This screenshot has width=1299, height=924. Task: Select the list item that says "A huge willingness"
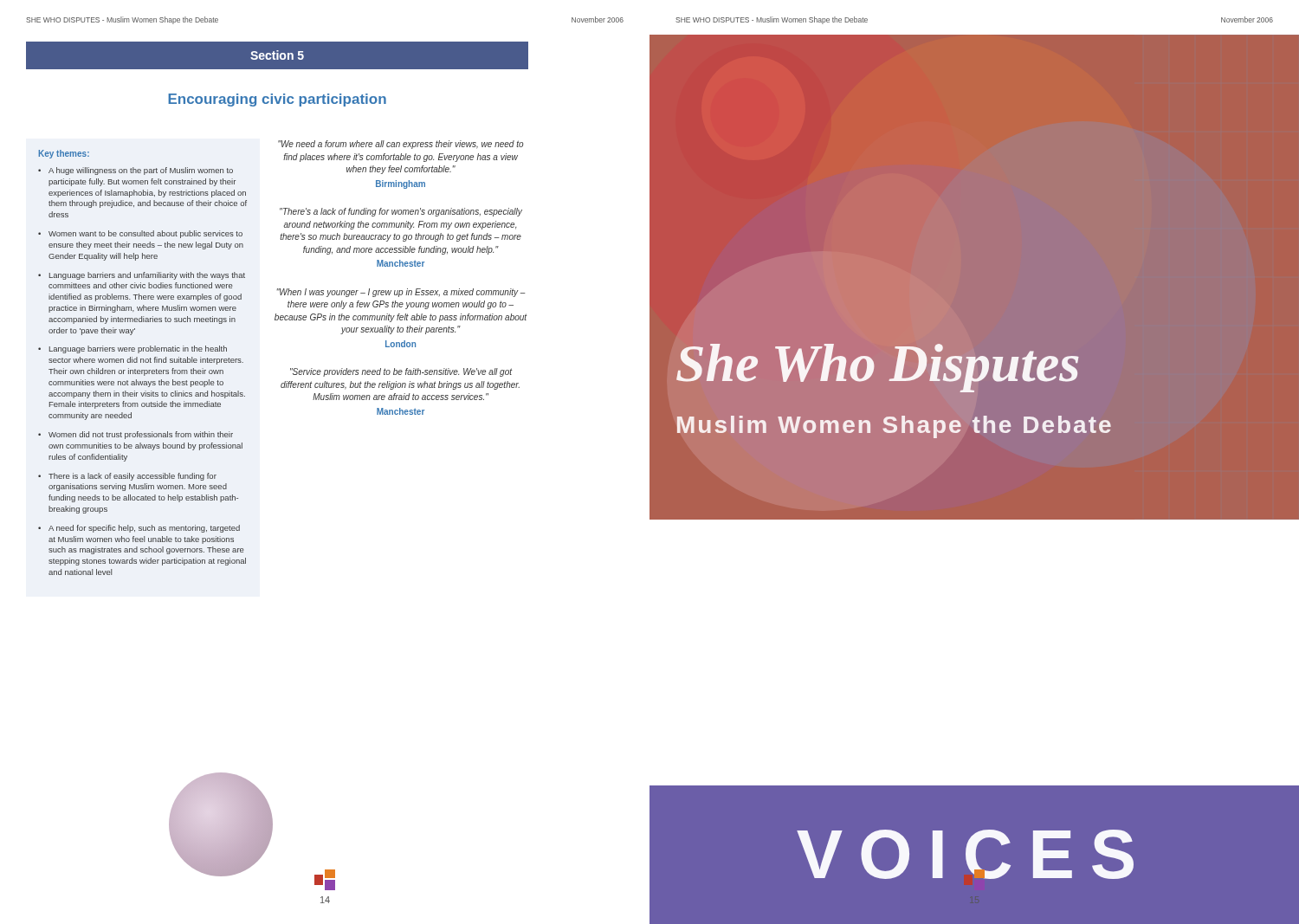tap(148, 192)
